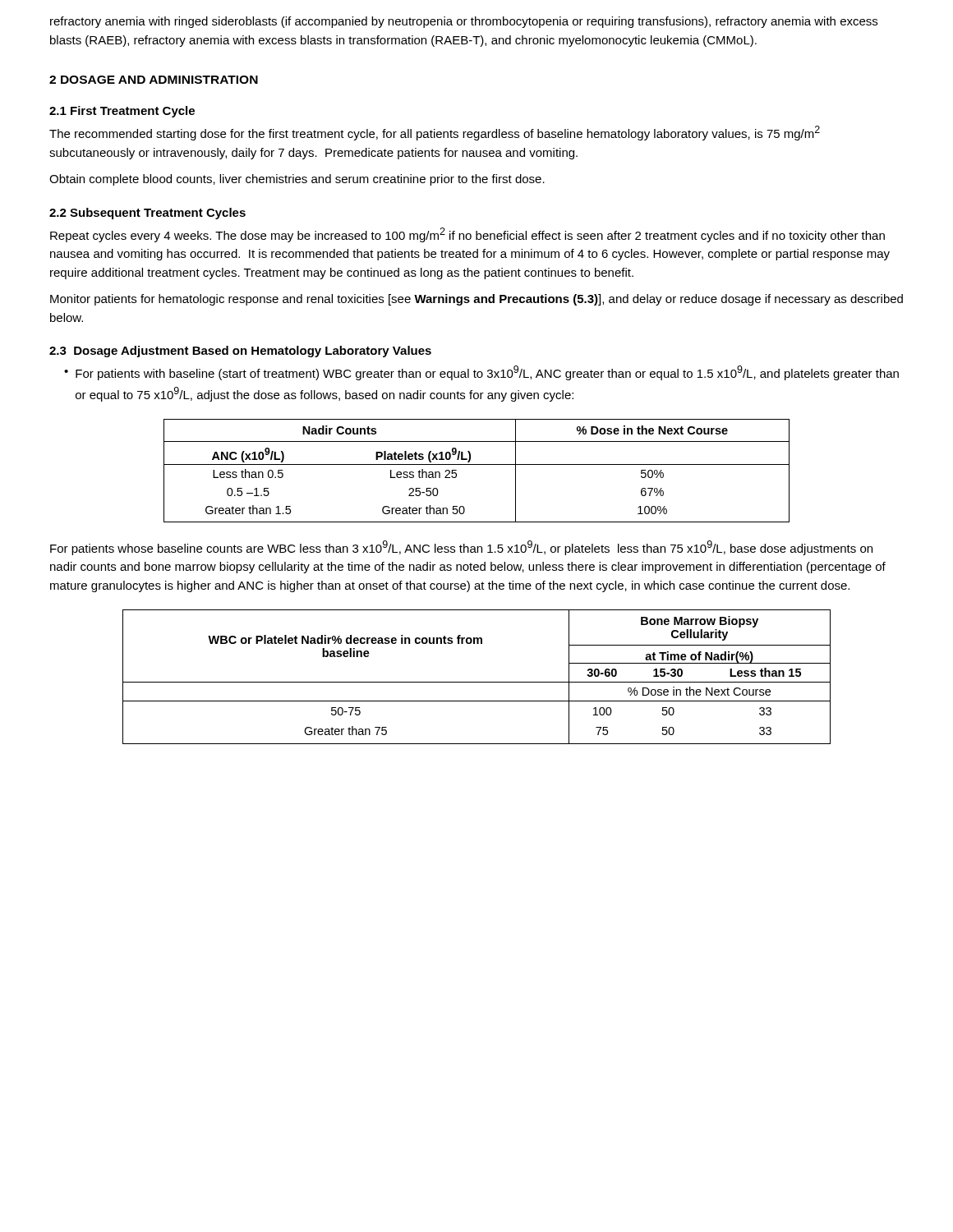Click on the element starting "2 DOSAGE AND ADMINISTRATION"

[x=154, y=79]
